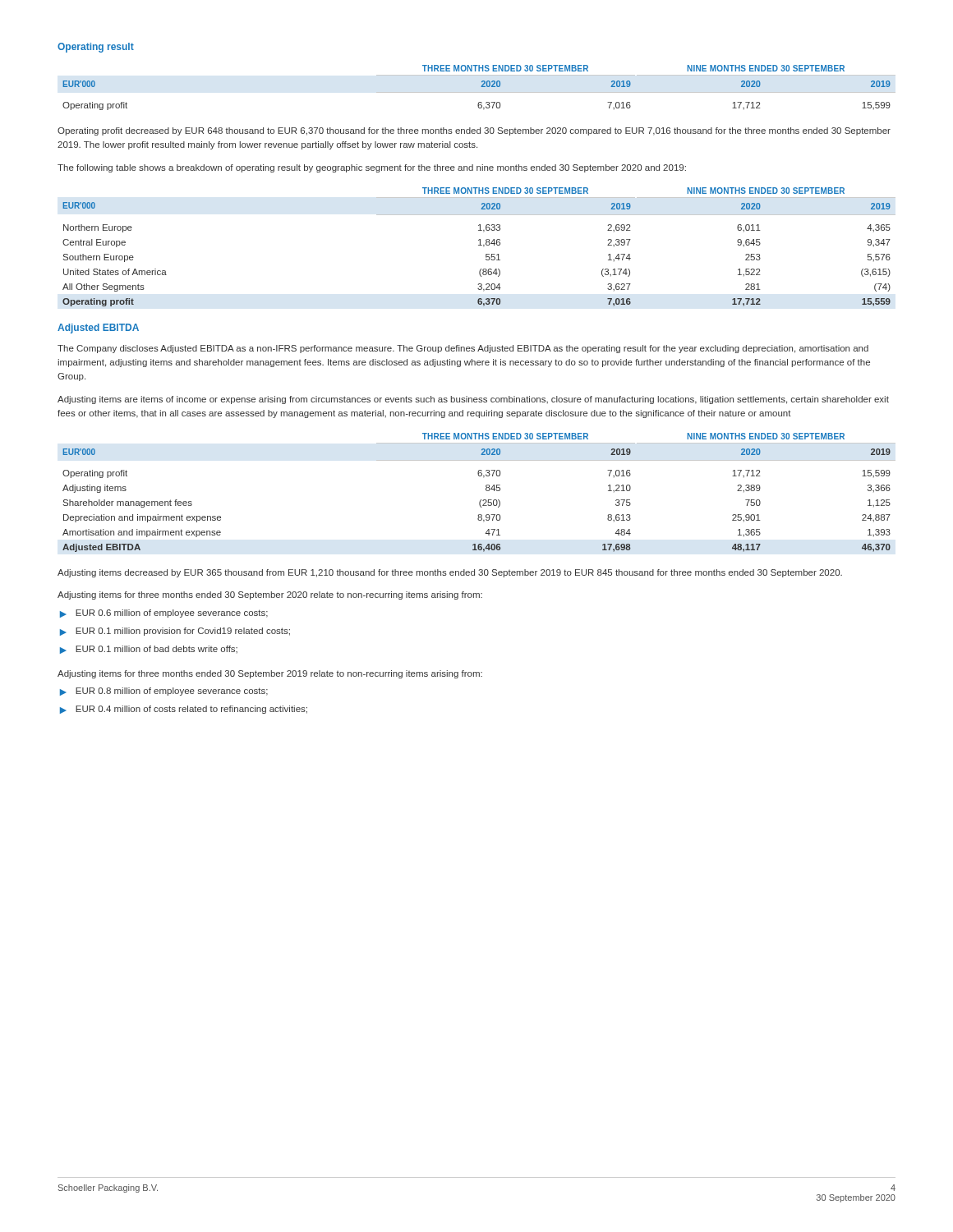The width and height of the screenshot is (953, 1232).
Task: Find the text block that says "Adjusting items decreased"
Action: point(450,573)
